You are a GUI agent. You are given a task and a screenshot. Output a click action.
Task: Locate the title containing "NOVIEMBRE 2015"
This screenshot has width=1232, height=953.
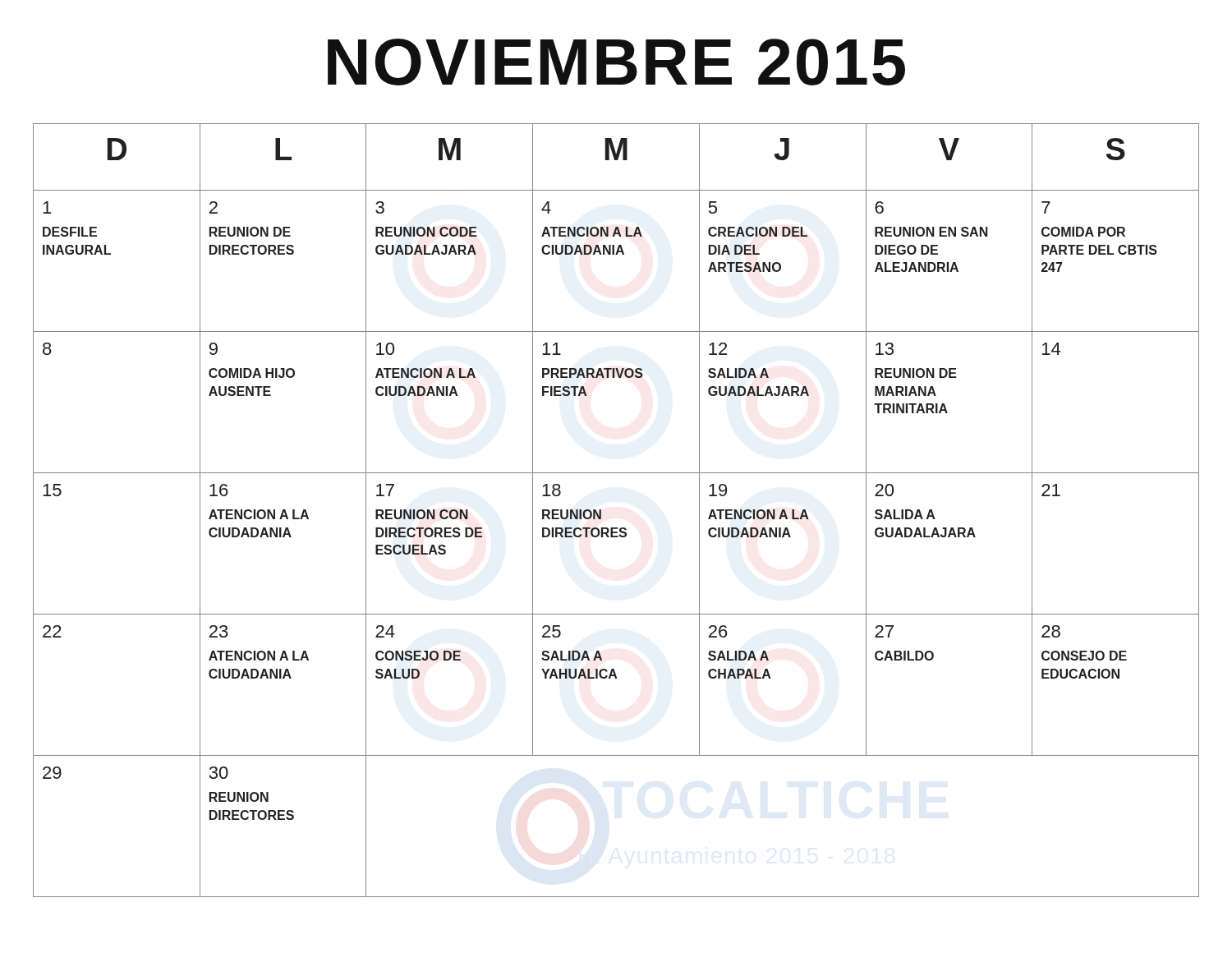pyautogui.click(x=616, y=62)
